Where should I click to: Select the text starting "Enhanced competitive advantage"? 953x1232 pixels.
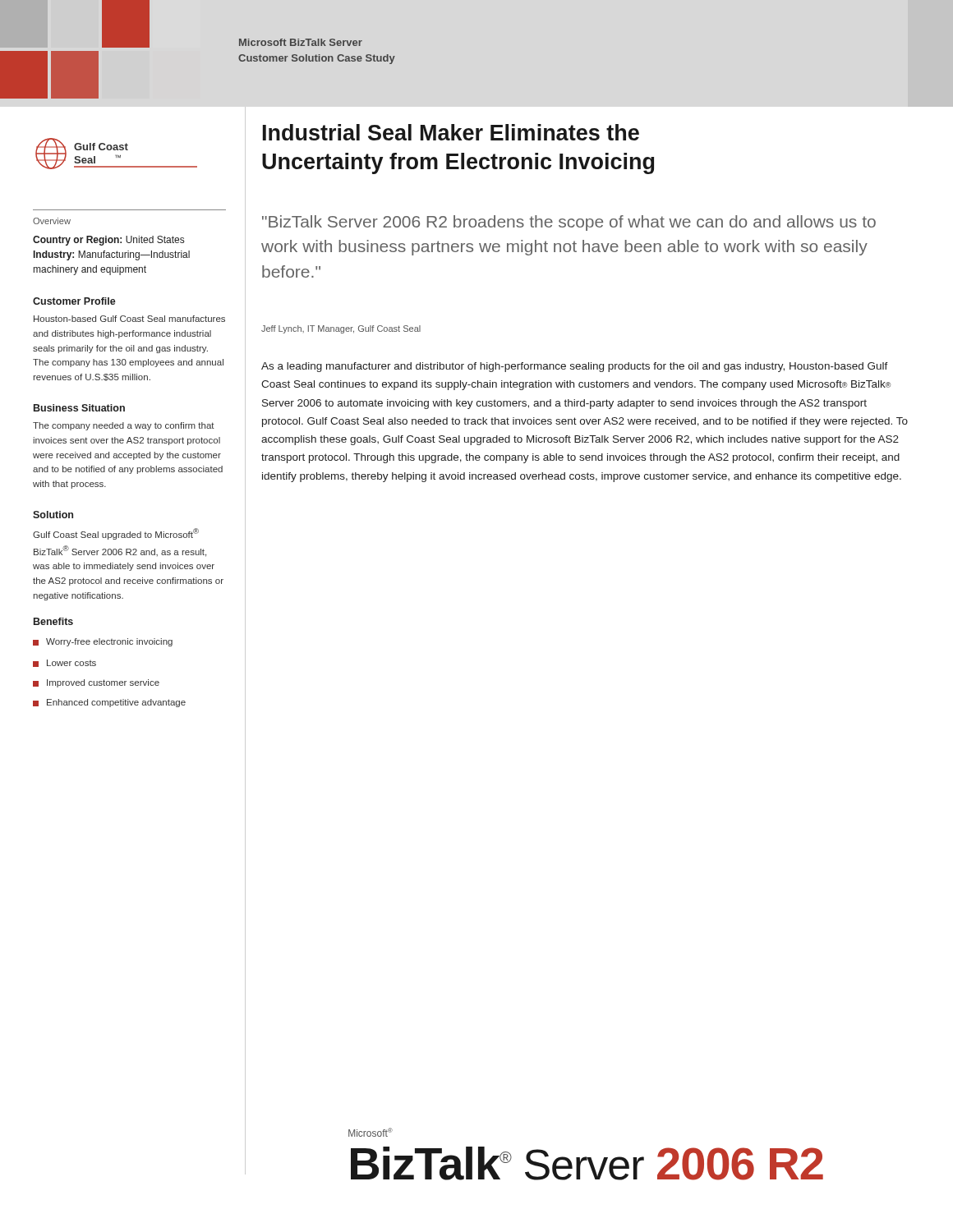[129, 703]
